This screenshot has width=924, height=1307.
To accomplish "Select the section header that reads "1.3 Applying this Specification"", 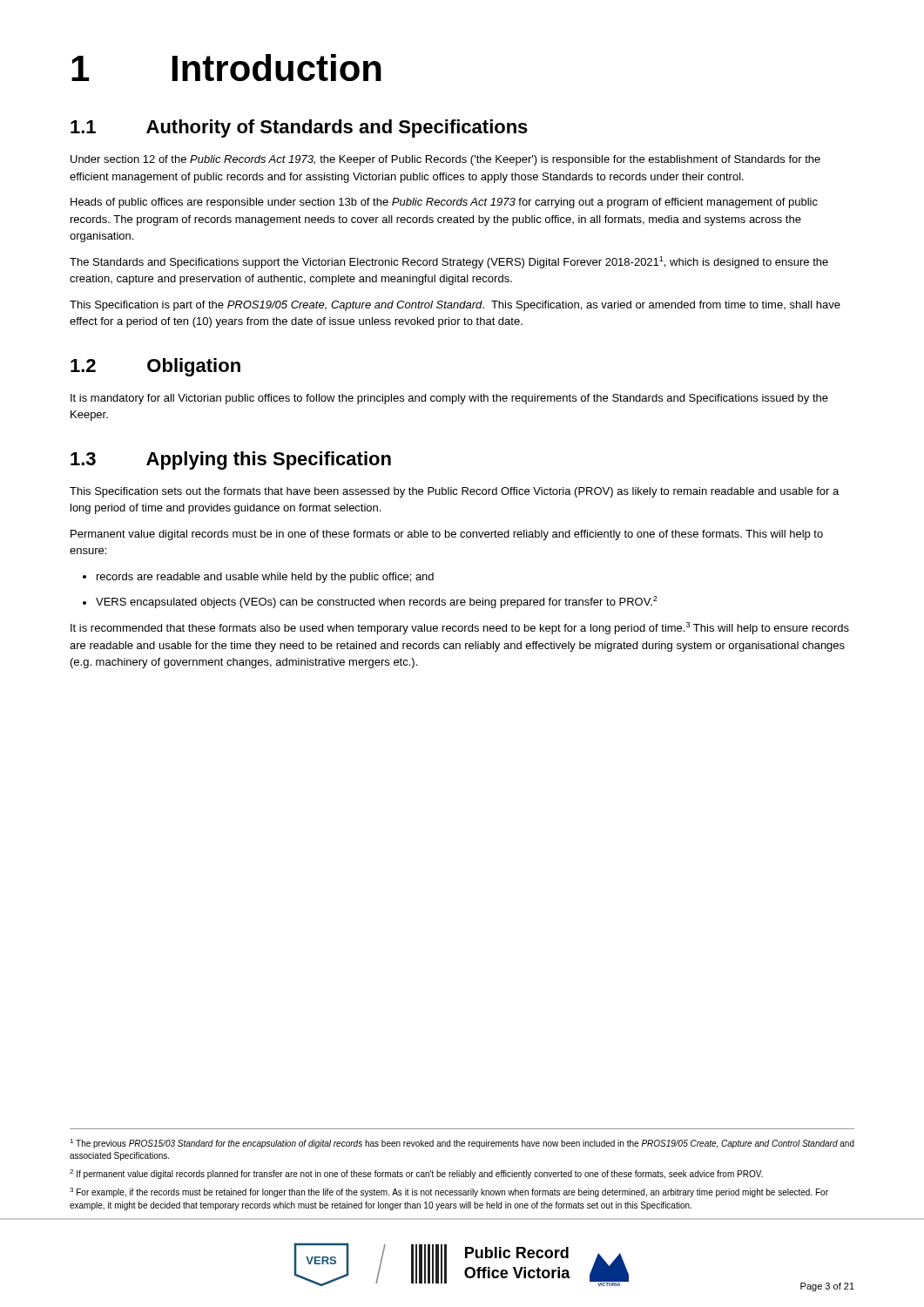I will coord(231,460).
